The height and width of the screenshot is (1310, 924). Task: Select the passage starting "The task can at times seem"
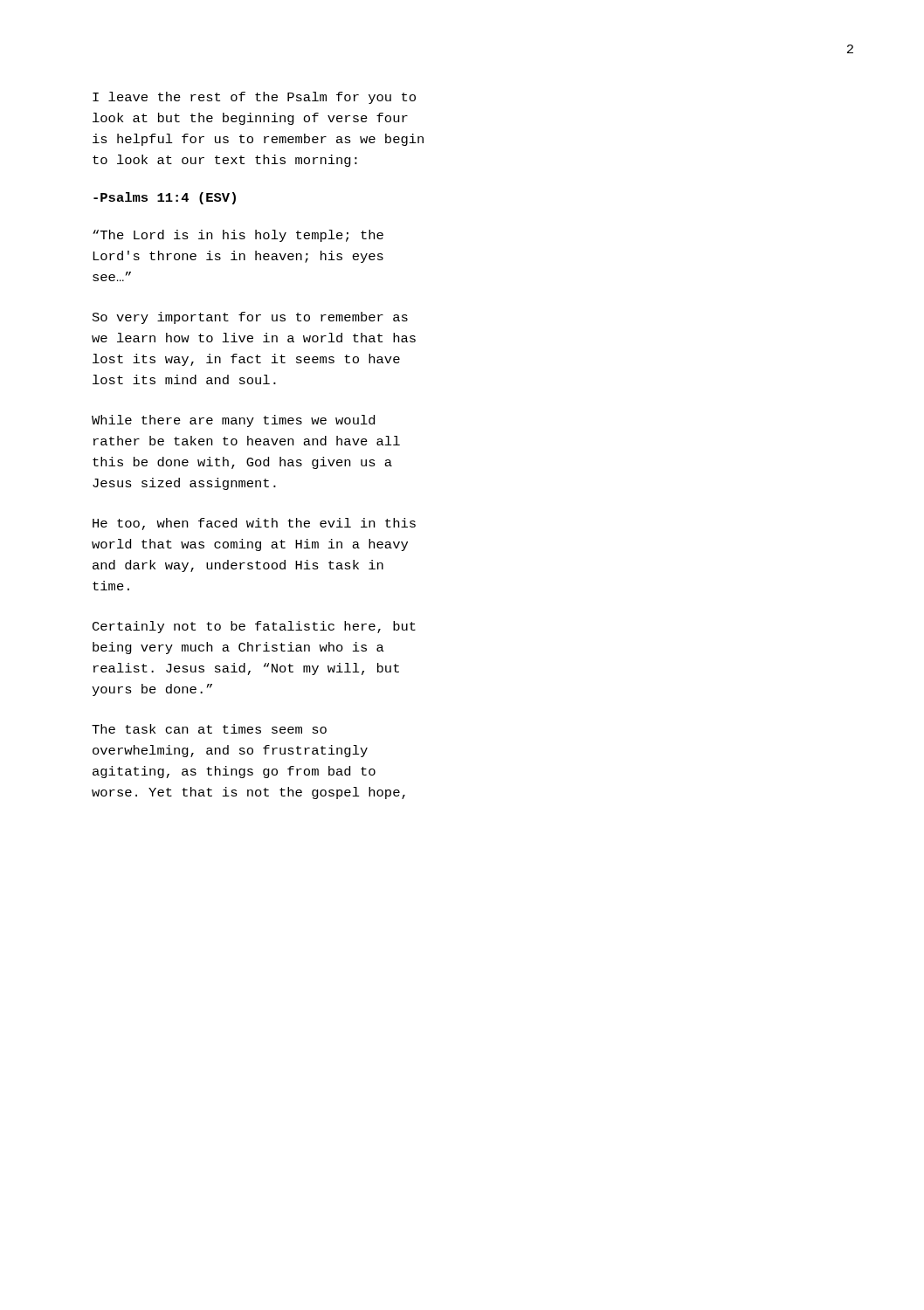(x=250, y=762)
